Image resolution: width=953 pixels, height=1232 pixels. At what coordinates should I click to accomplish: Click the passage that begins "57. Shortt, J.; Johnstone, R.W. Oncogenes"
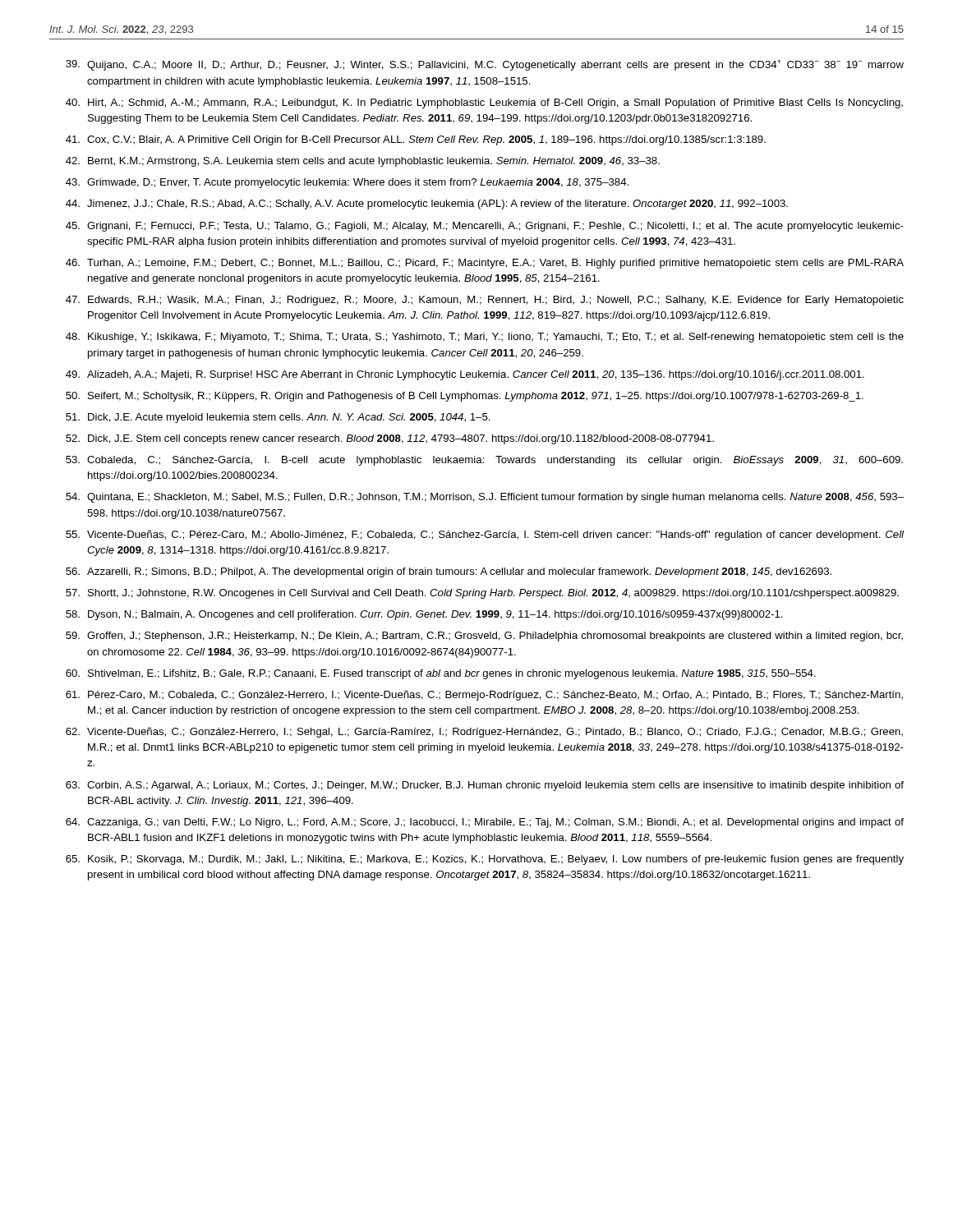[x=476, y=593]
